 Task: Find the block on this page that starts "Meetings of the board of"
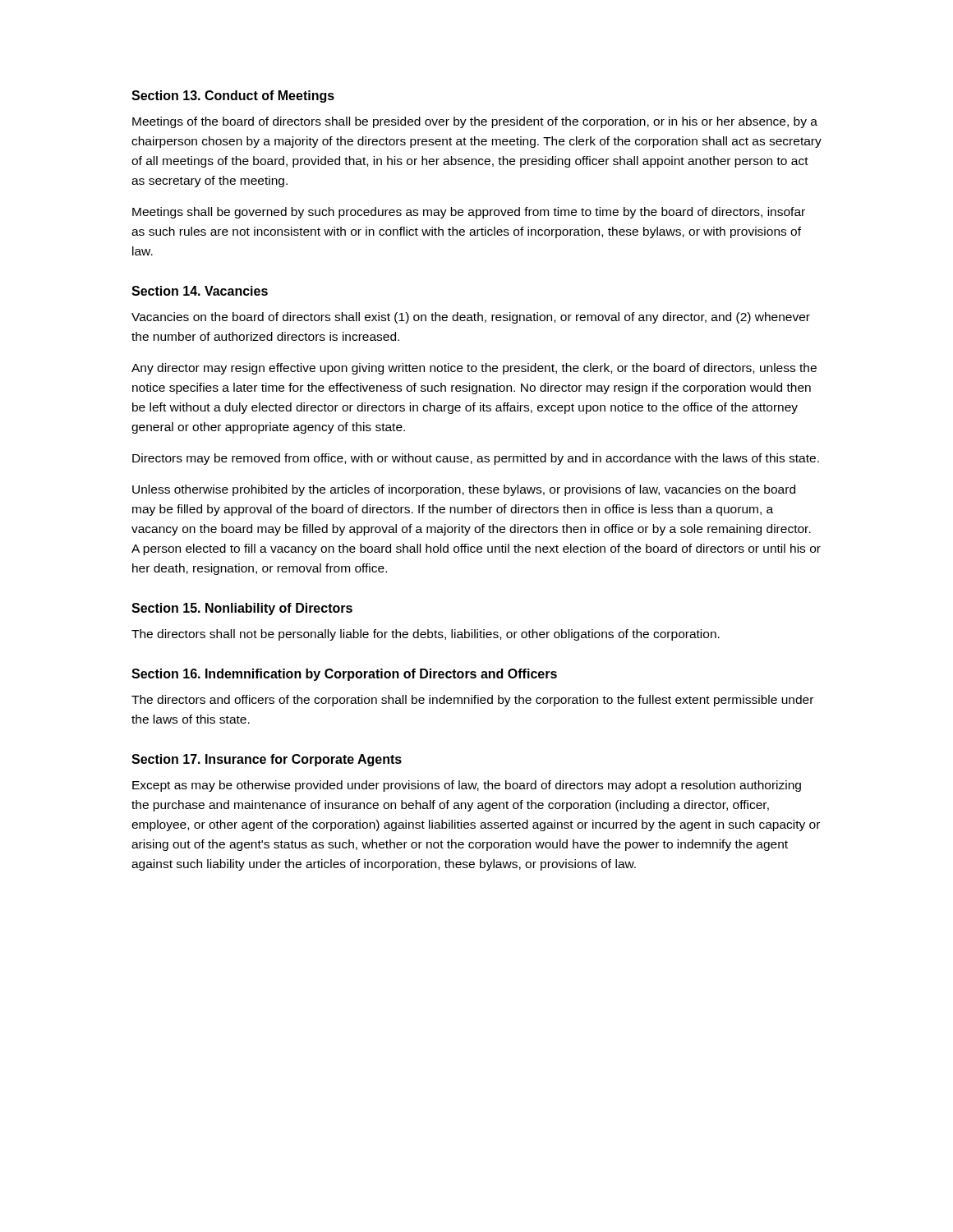[x=476, y=151]
